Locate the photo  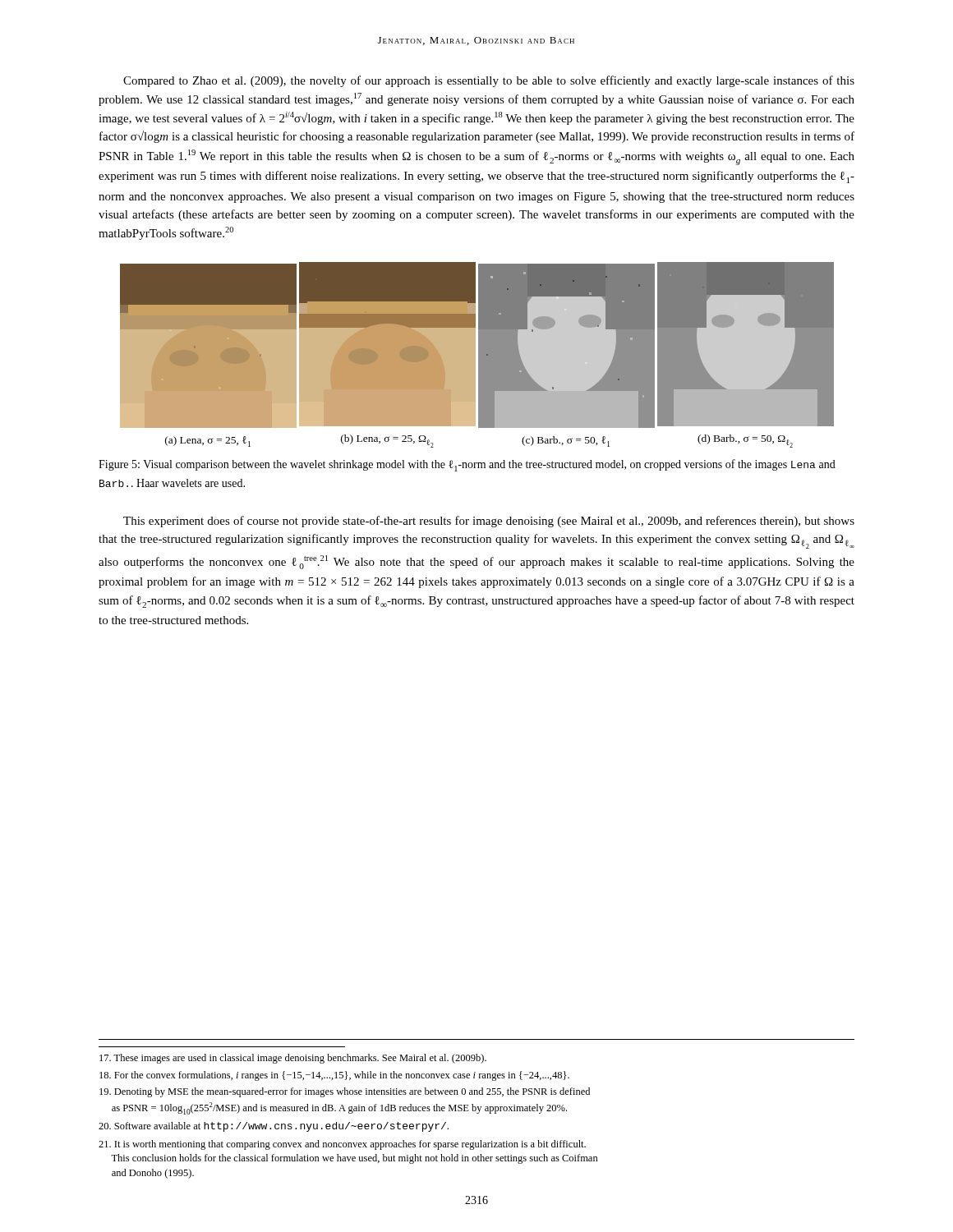coord(476,356)
